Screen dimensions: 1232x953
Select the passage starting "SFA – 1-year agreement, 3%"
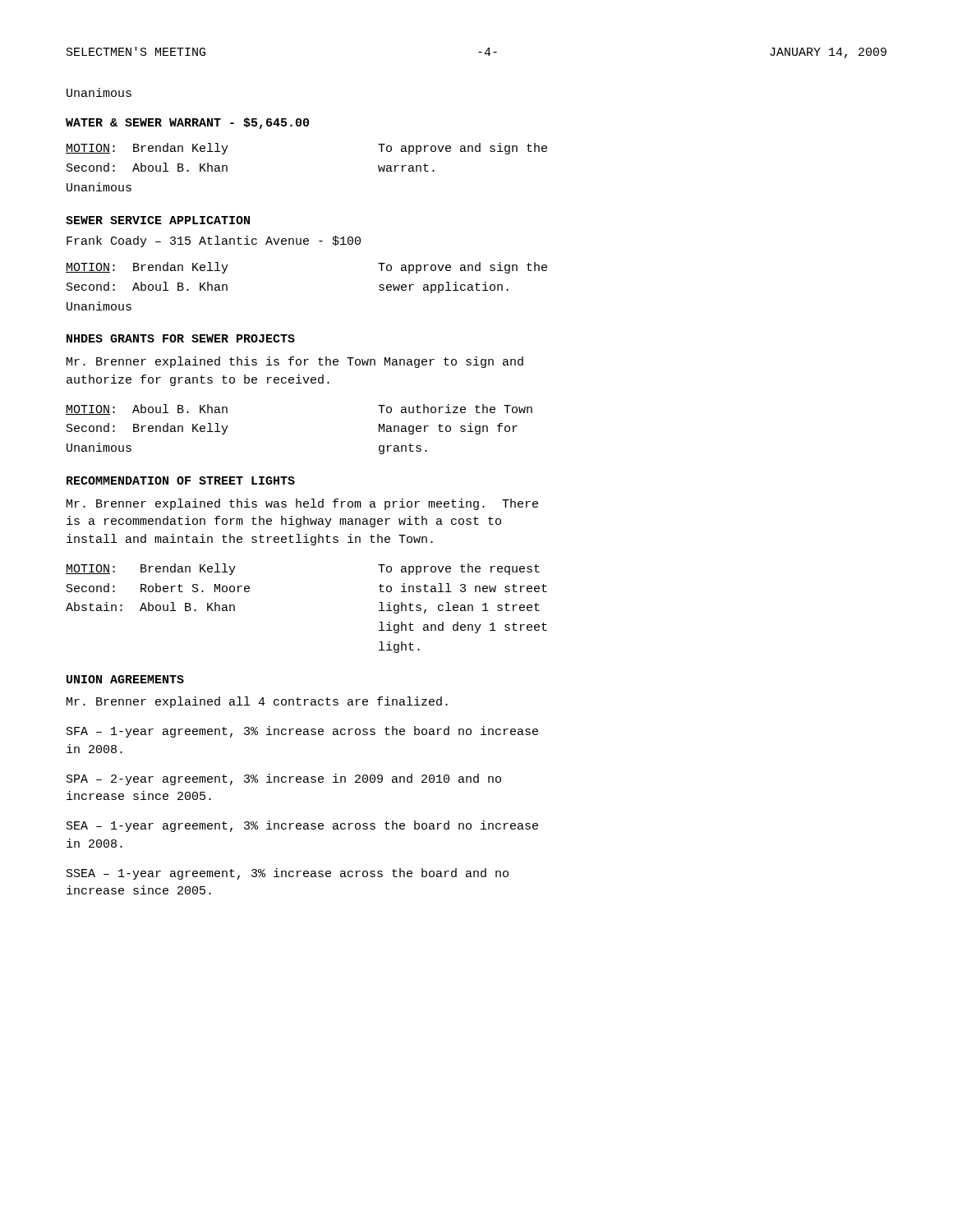pyautogui.click(x=302, y=741)
